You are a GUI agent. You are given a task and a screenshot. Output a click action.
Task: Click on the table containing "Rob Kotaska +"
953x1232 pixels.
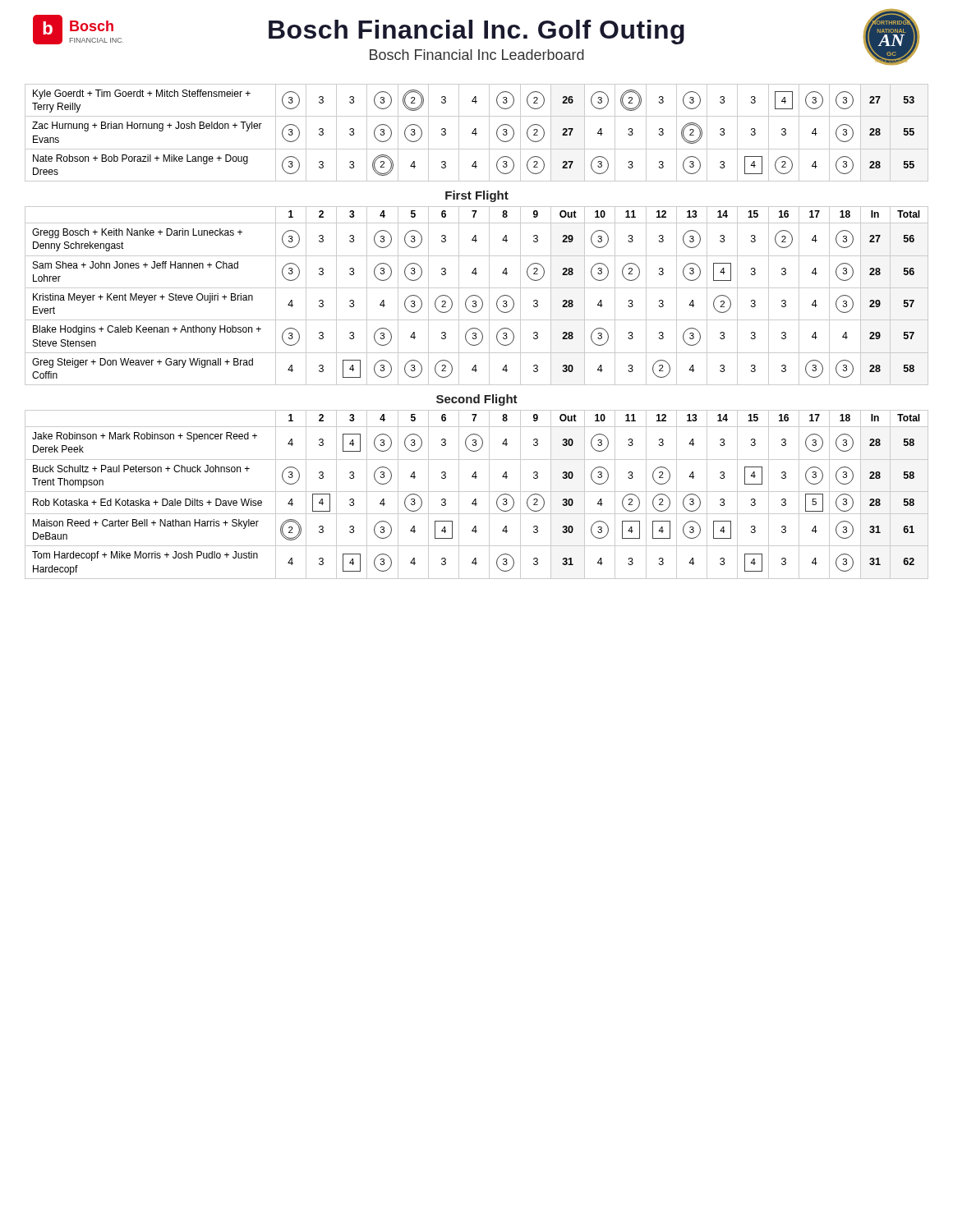point(476,331)
